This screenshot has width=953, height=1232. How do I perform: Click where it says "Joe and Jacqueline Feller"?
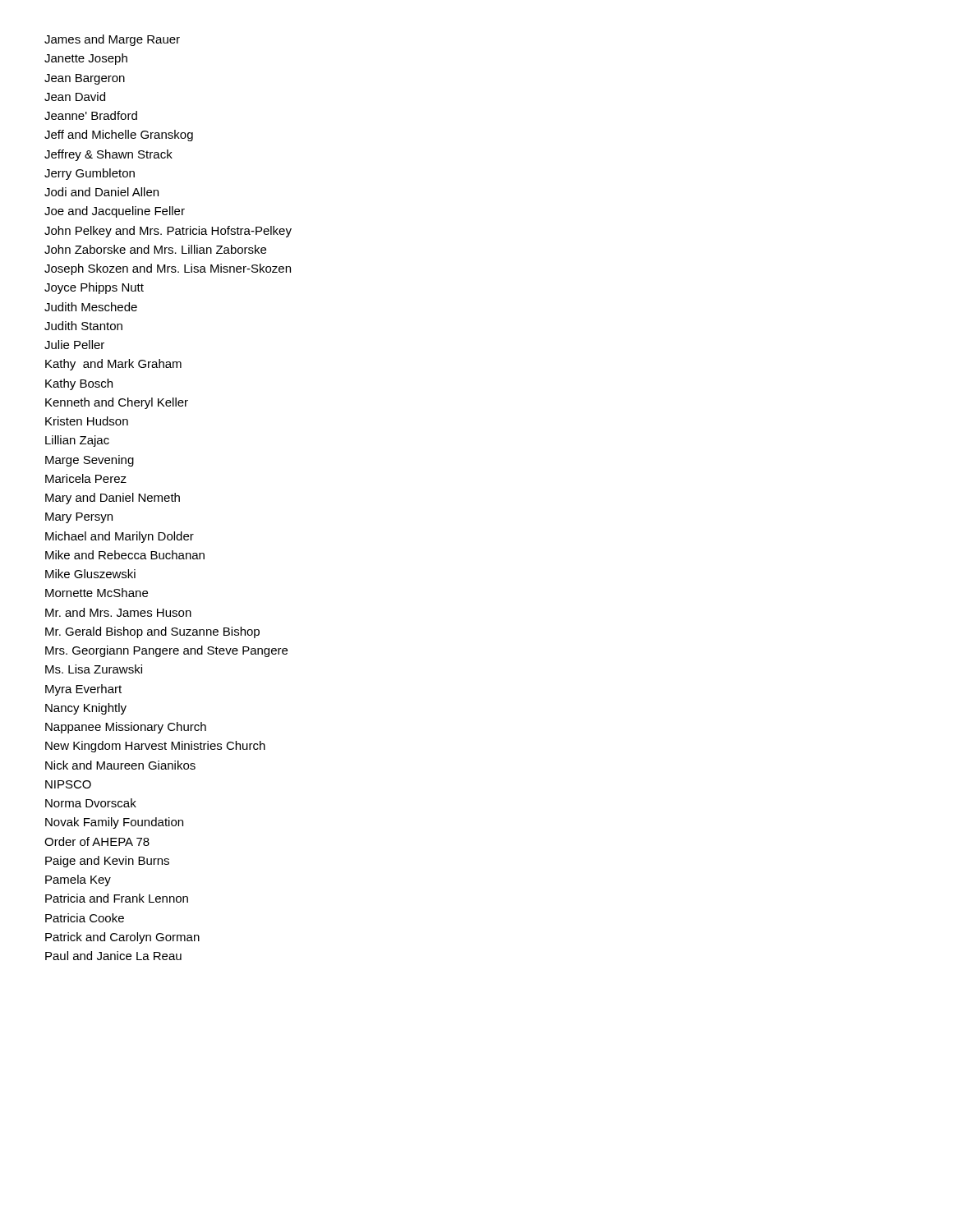click(x=115, y=211)
